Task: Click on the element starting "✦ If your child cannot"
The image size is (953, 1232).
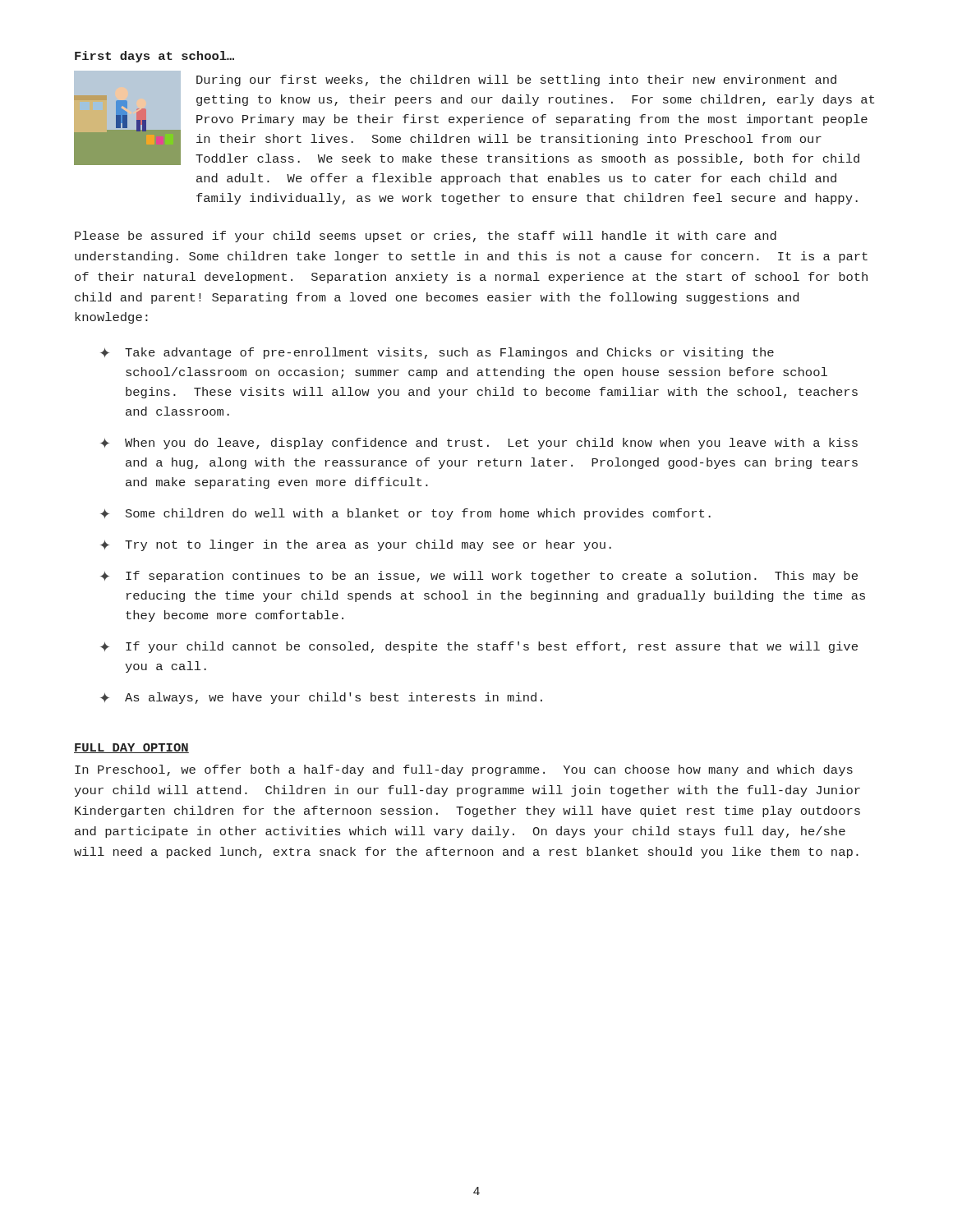Action: tap(489, 657)
